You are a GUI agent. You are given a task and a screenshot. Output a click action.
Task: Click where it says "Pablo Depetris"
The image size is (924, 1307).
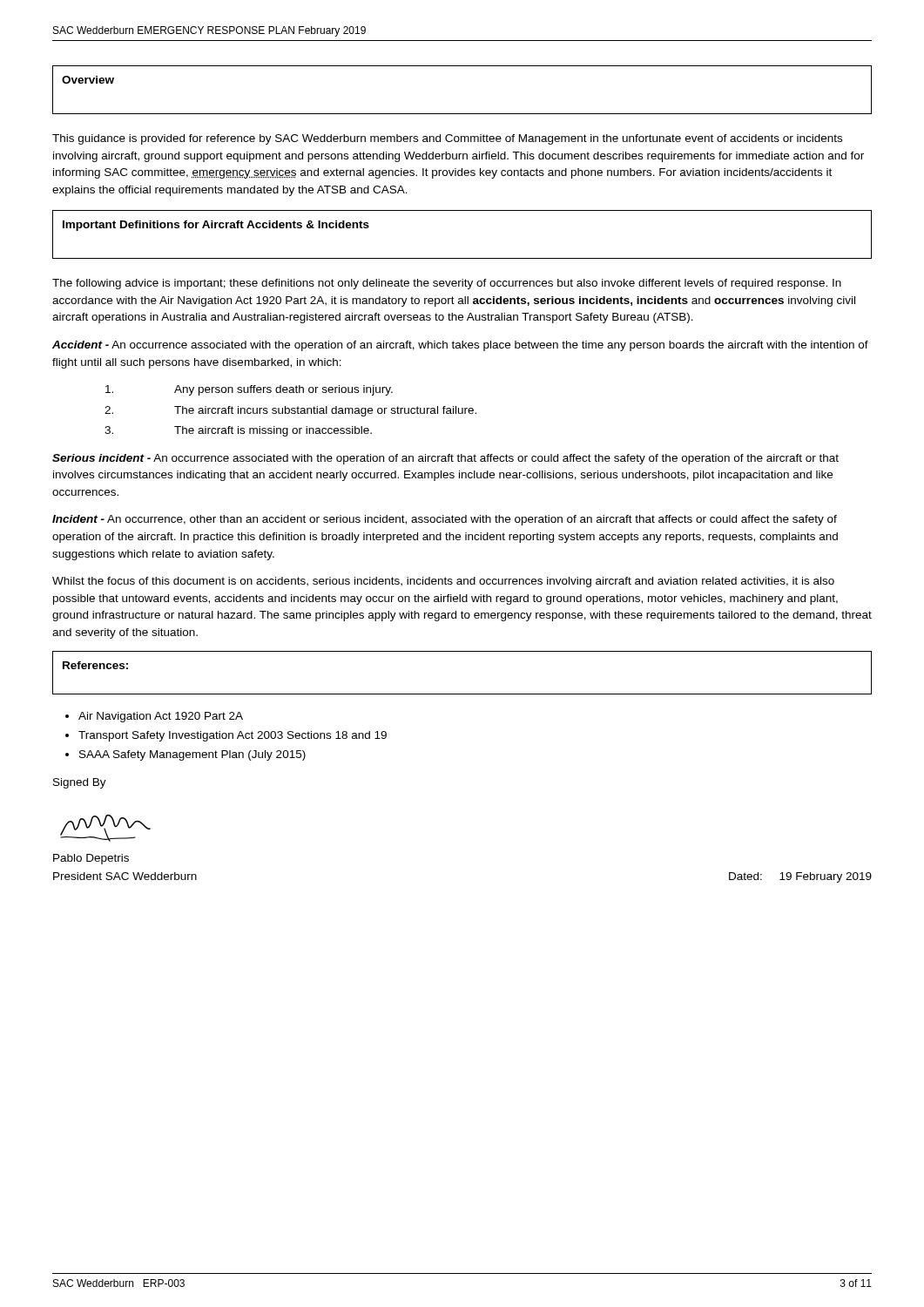[x=91, y=858]
